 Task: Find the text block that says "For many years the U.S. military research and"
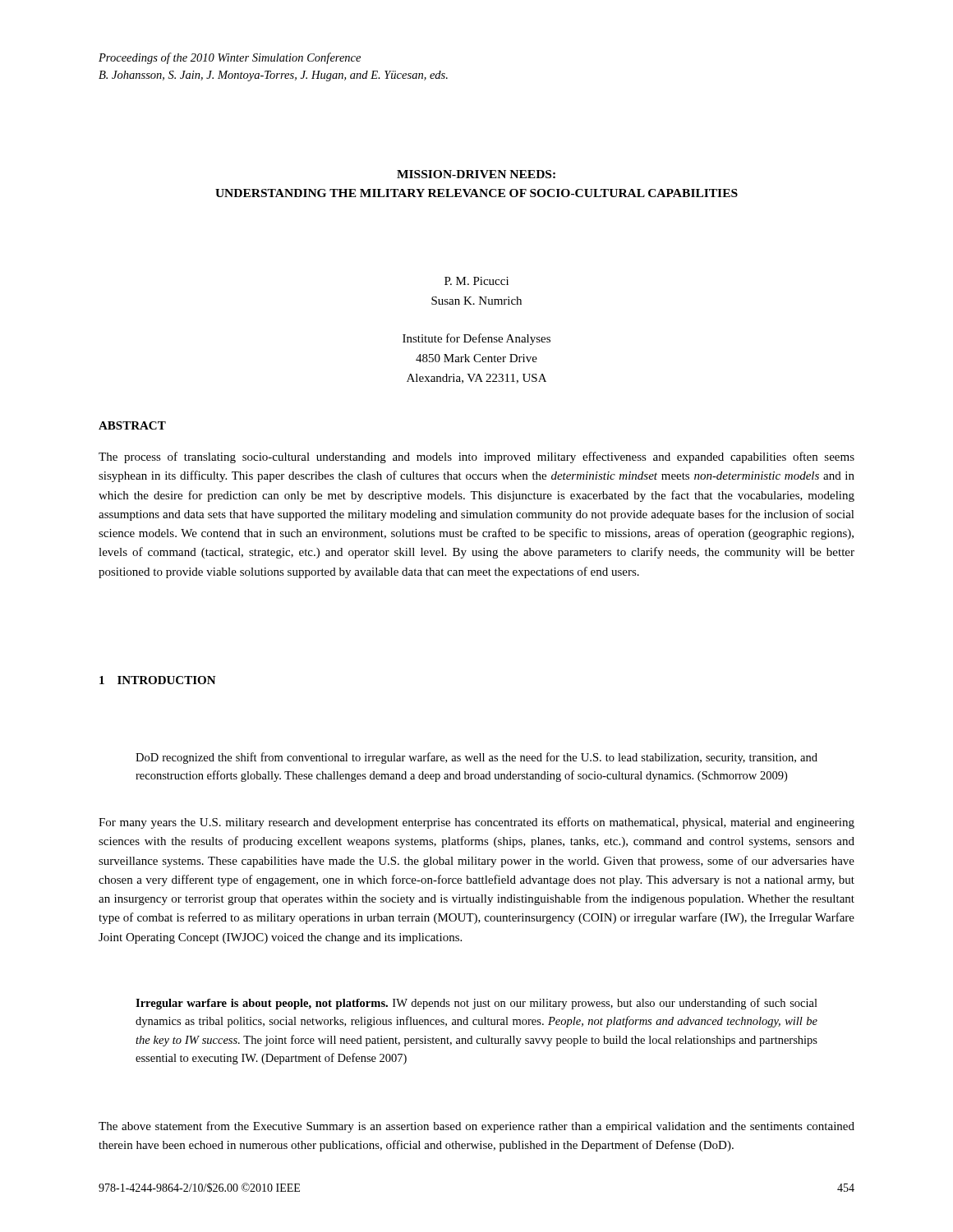coord(476,880)
